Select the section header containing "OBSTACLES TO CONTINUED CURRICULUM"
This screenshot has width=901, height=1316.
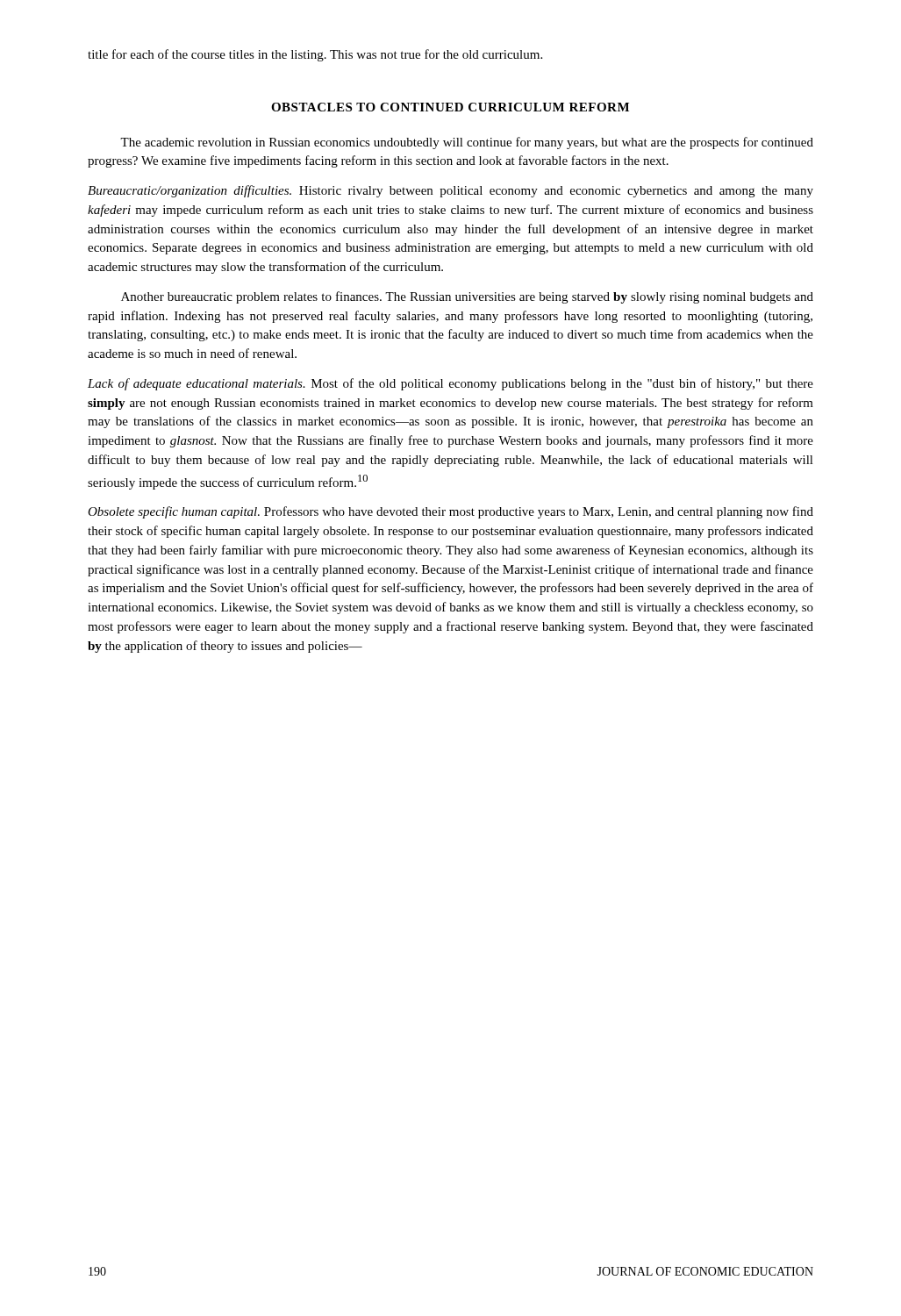click(450, 107)
